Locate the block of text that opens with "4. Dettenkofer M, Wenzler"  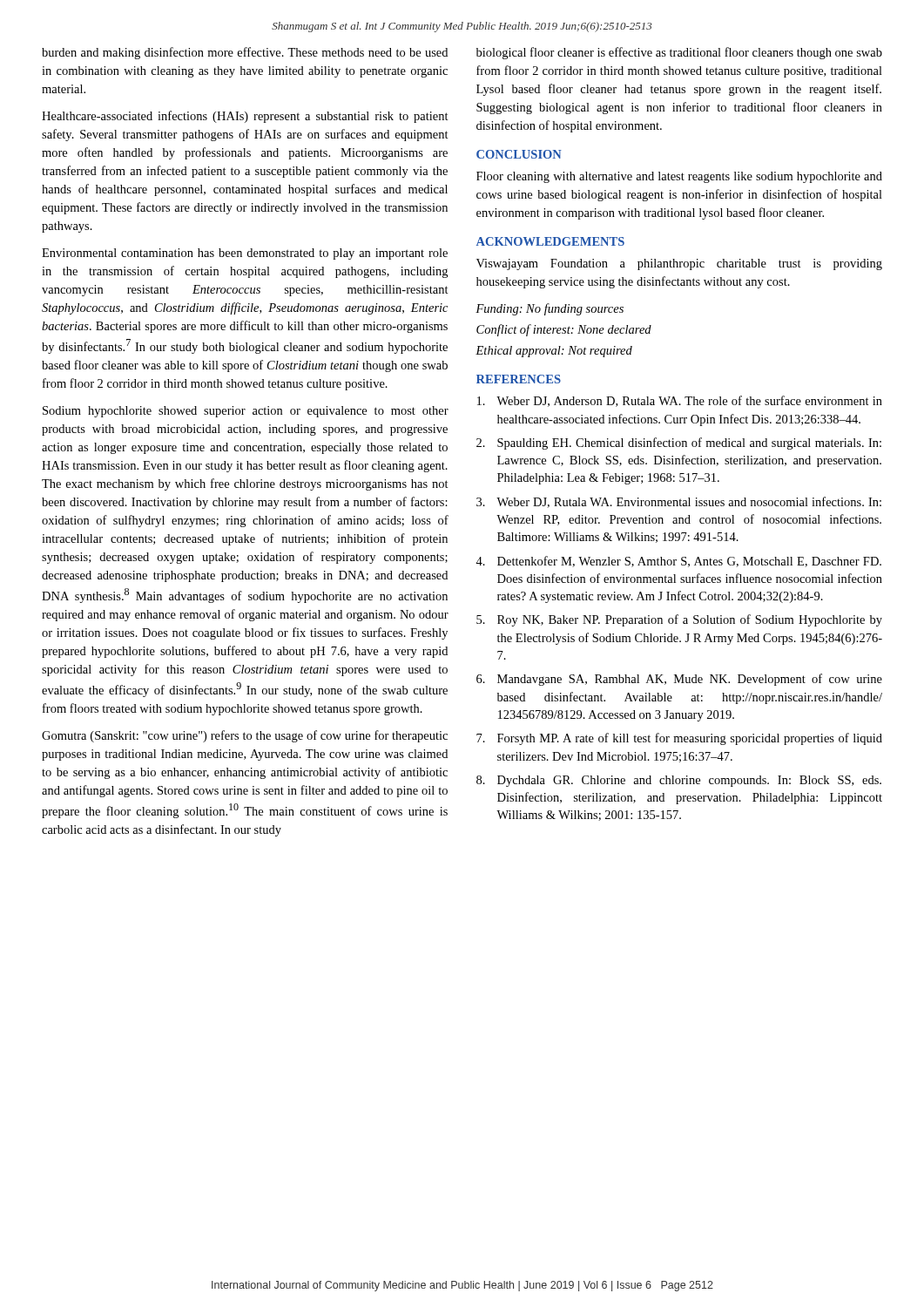679,579
